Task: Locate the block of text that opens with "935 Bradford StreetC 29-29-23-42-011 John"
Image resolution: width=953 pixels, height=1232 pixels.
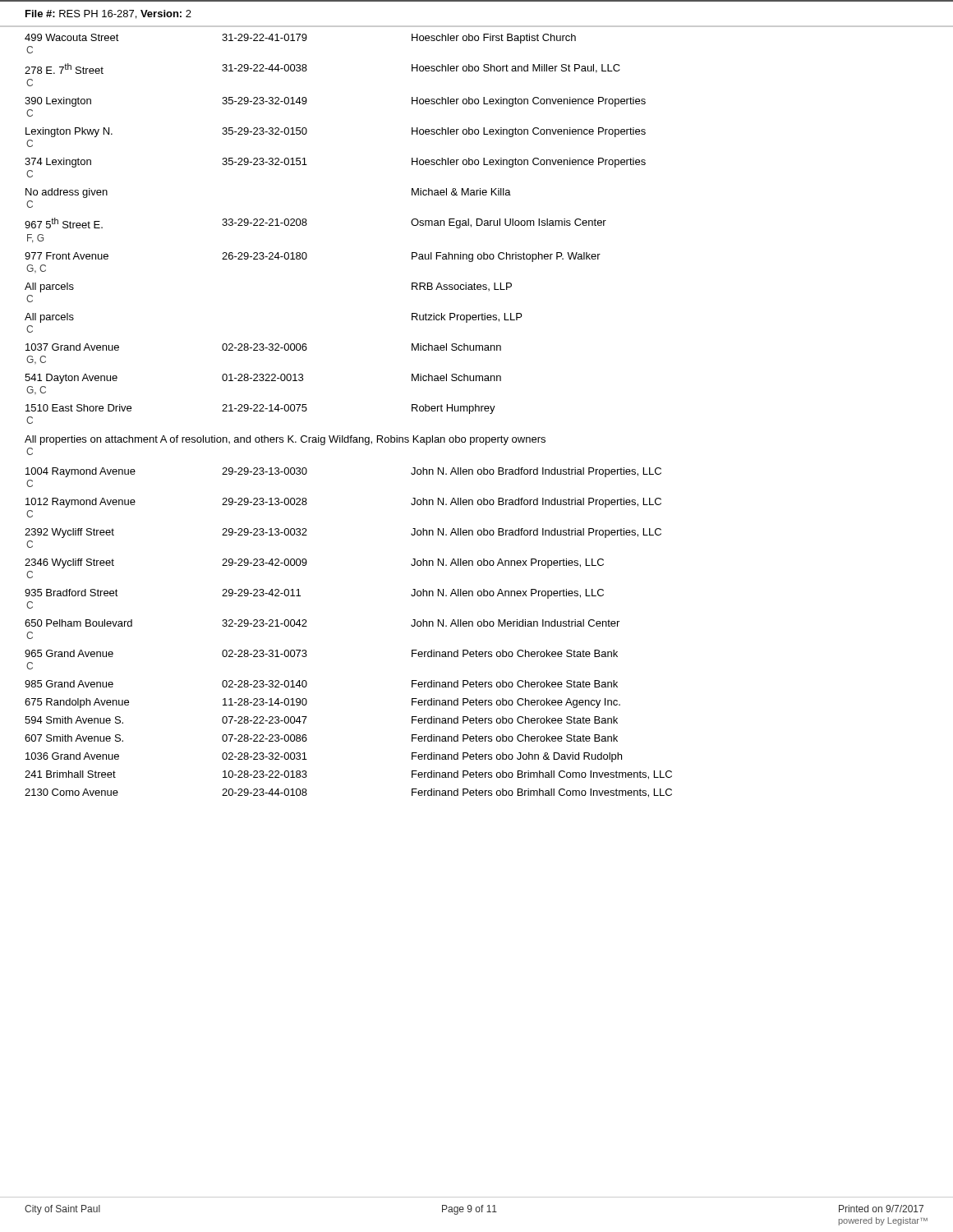Action: pyautogui.click(x=476, y=599)
